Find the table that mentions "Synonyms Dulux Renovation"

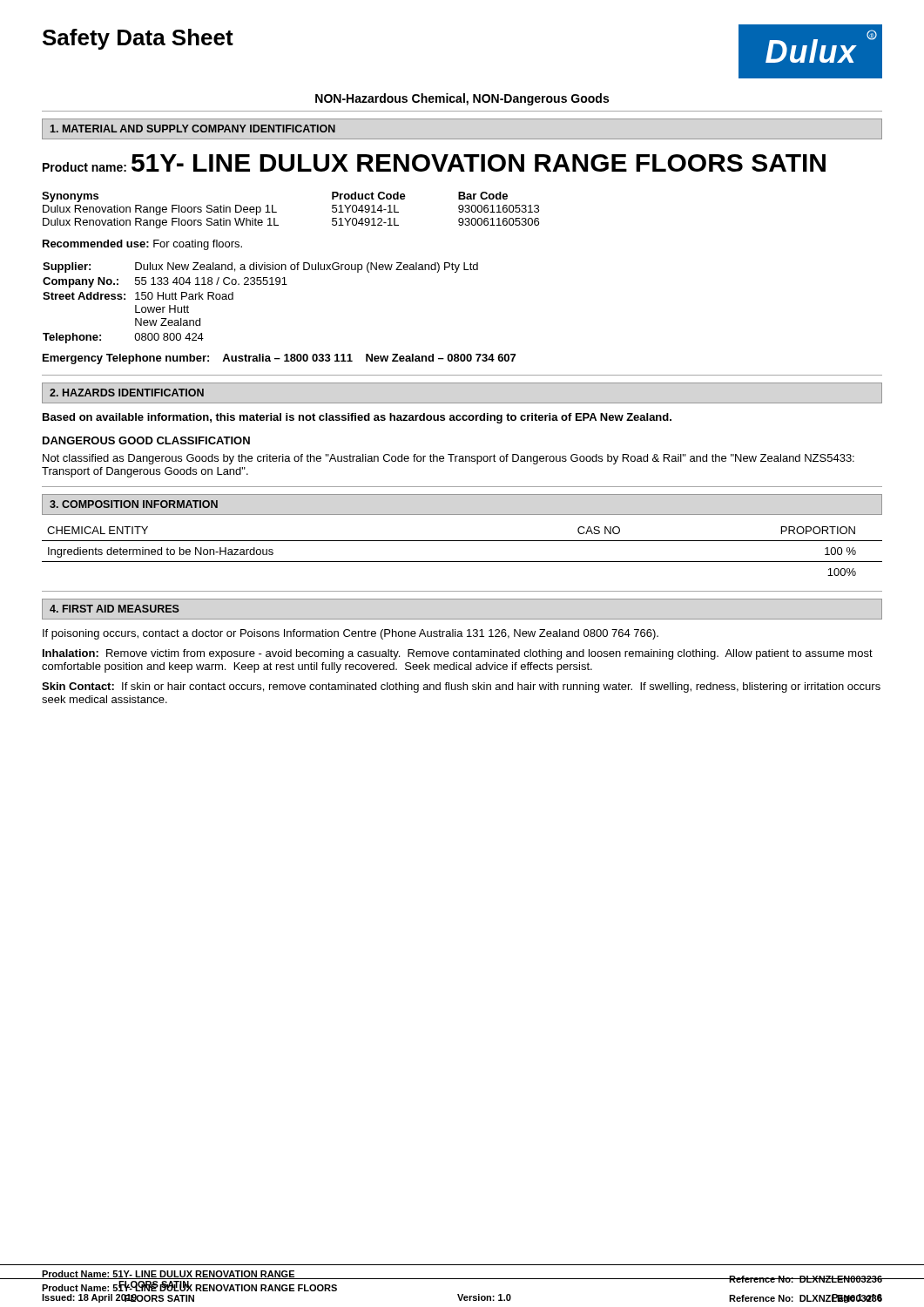(x=462, y=208)
